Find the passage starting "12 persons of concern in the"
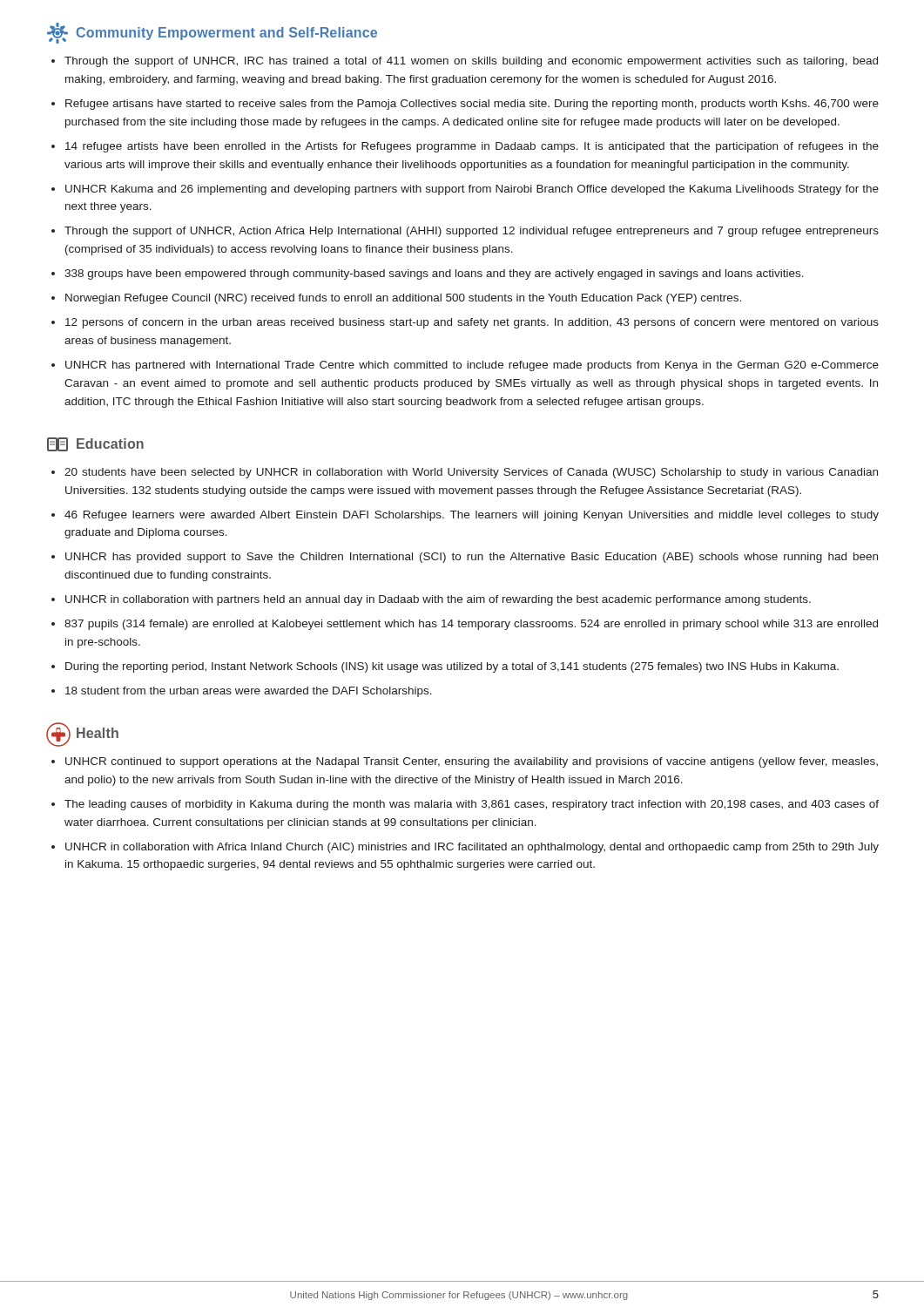Screen dimensions: 1307x924 472,331
